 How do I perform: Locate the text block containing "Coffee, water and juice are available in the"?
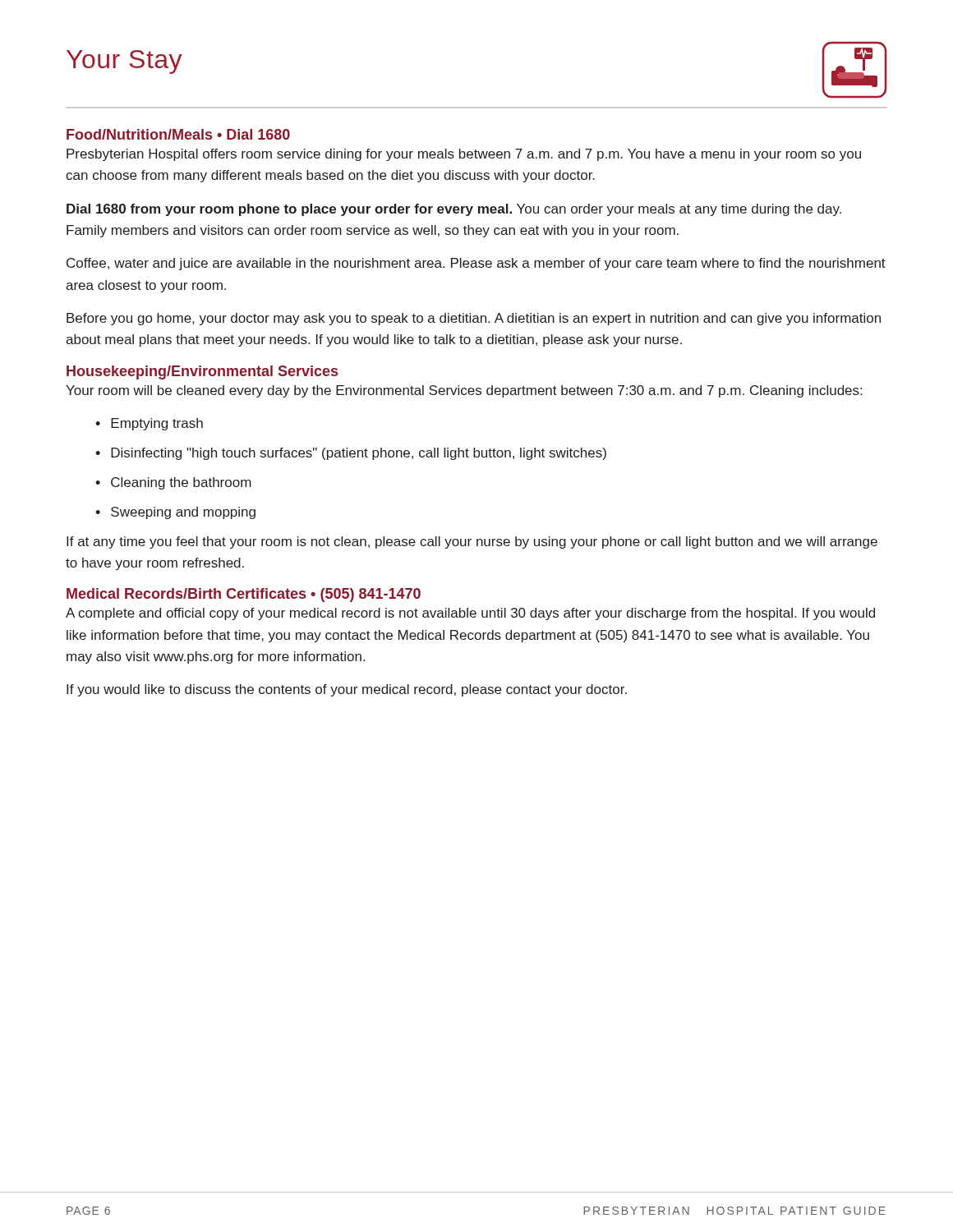pos(476,275)
